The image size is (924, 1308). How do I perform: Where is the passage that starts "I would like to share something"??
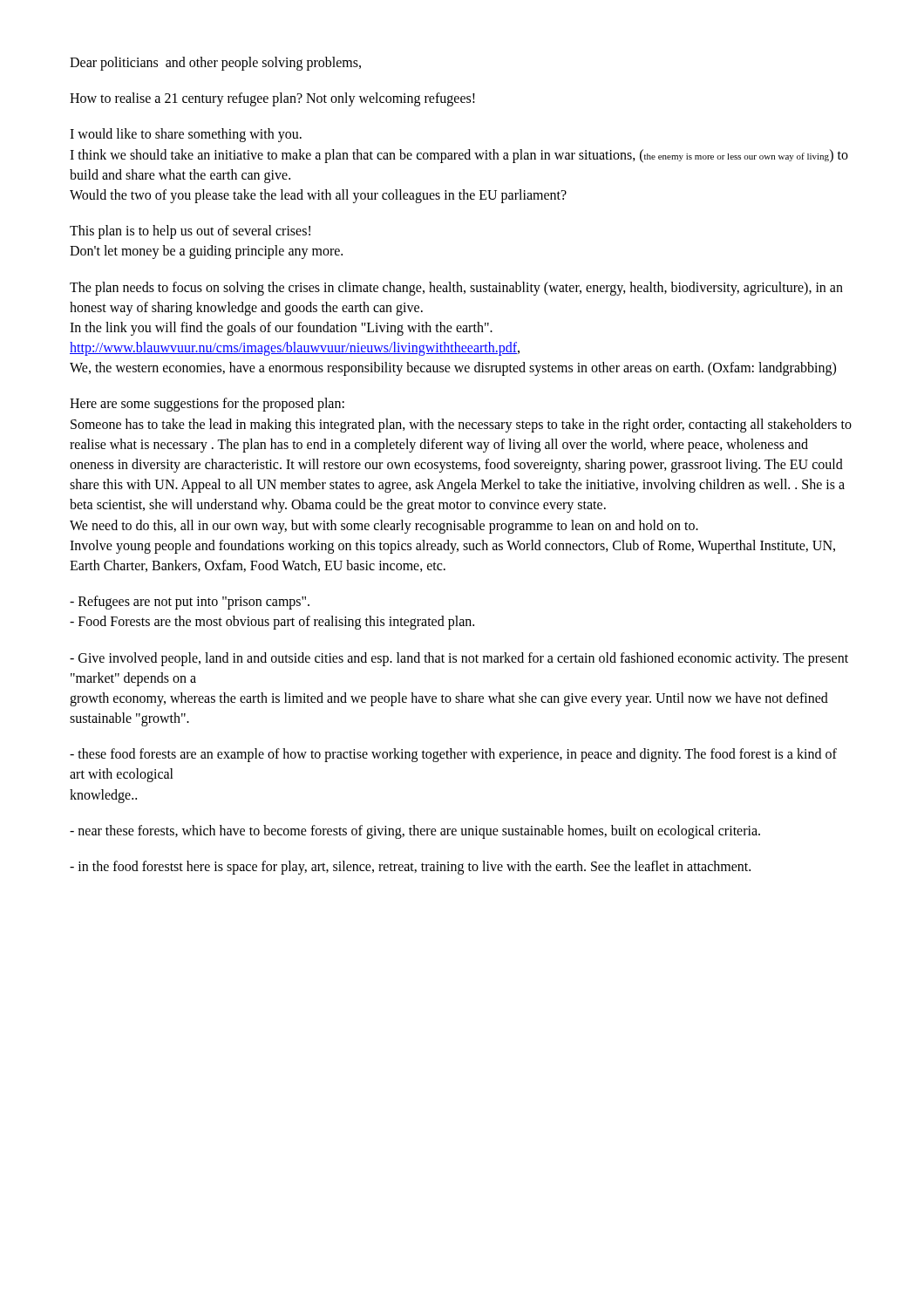click(x=459, y=164)
